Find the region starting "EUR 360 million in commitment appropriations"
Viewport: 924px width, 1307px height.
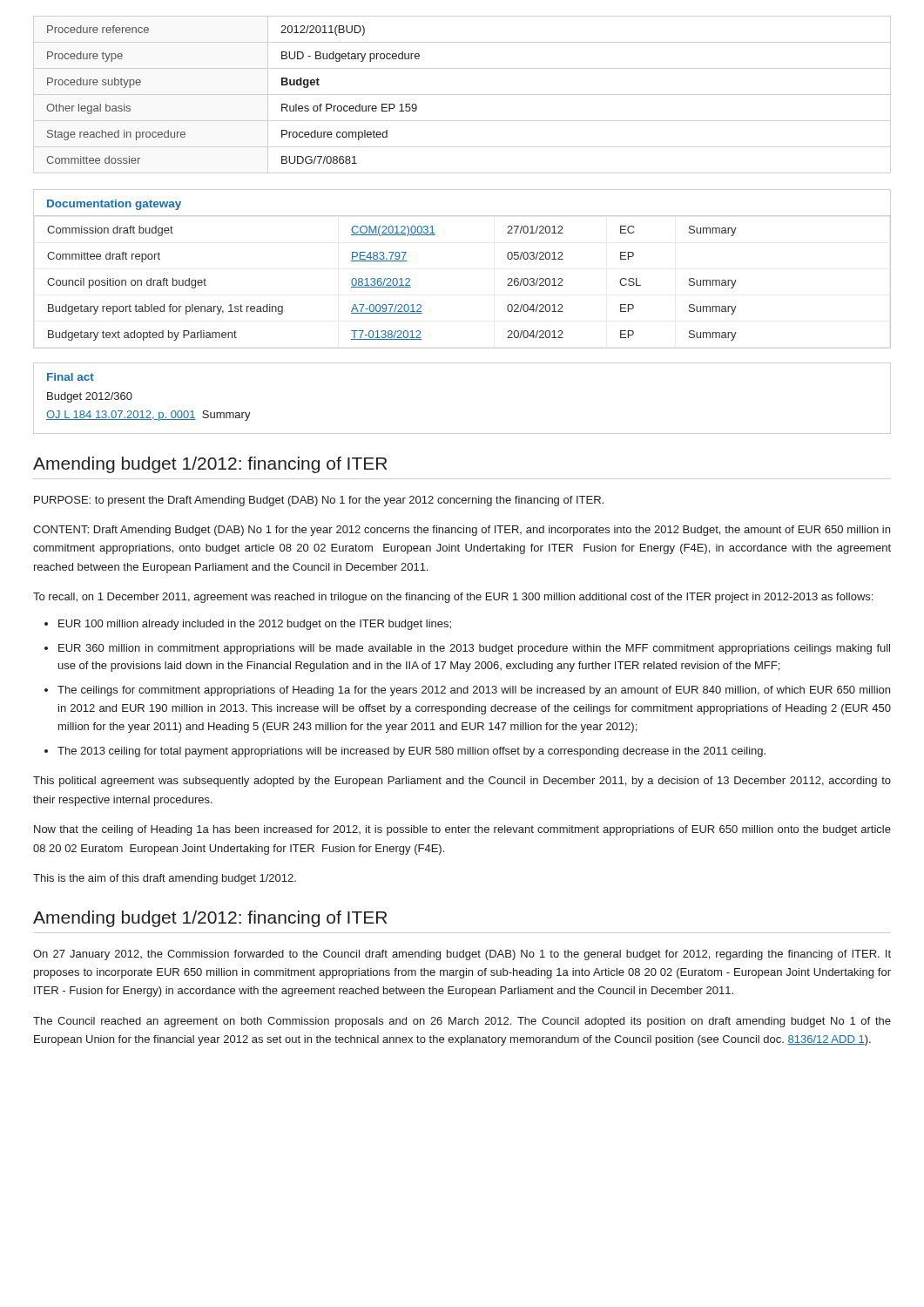click(x=474, y=657)
